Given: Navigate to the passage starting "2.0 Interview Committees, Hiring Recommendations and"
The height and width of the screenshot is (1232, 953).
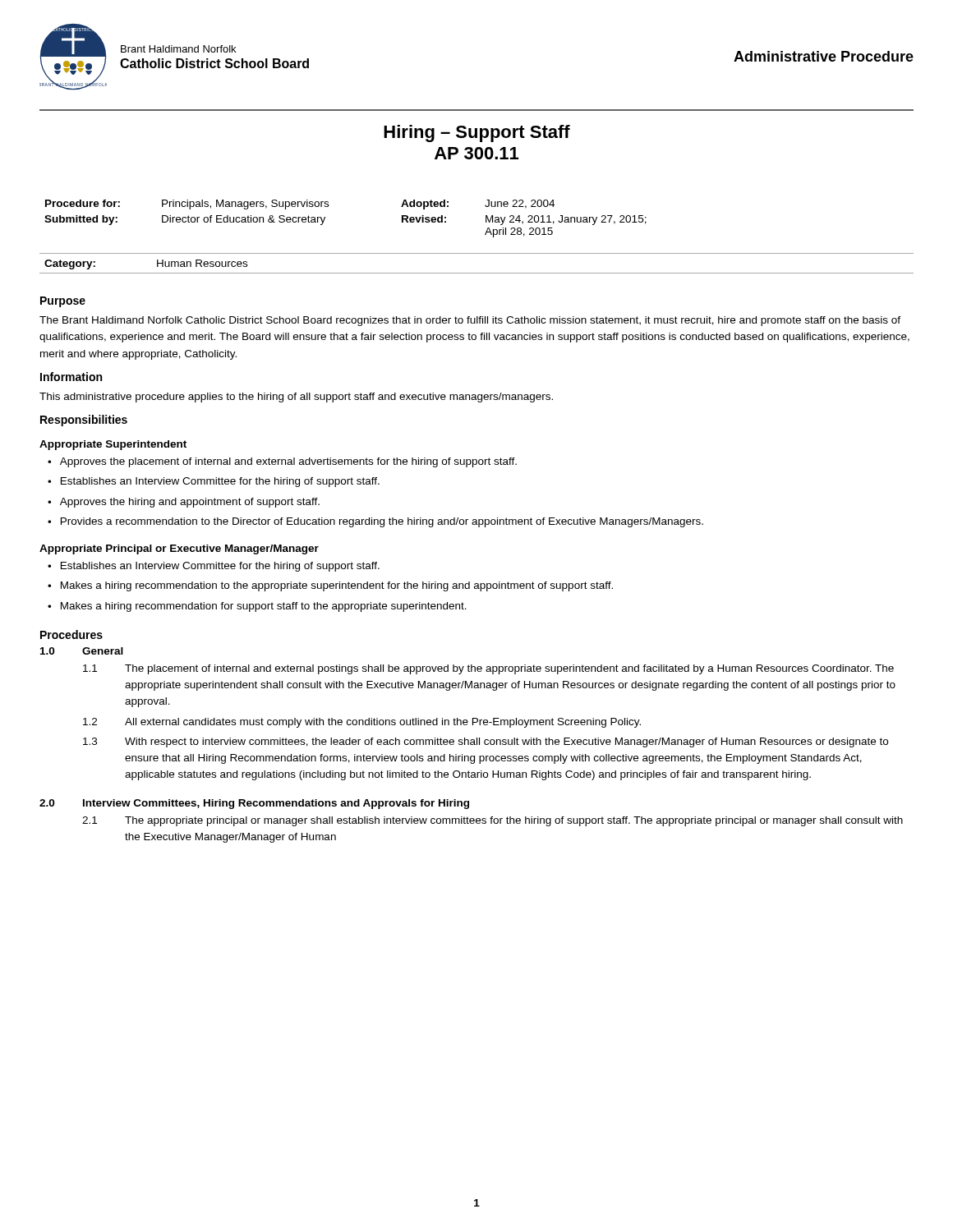Looking at the screenshot, I should pyautogui.click(x=255, y=802).
